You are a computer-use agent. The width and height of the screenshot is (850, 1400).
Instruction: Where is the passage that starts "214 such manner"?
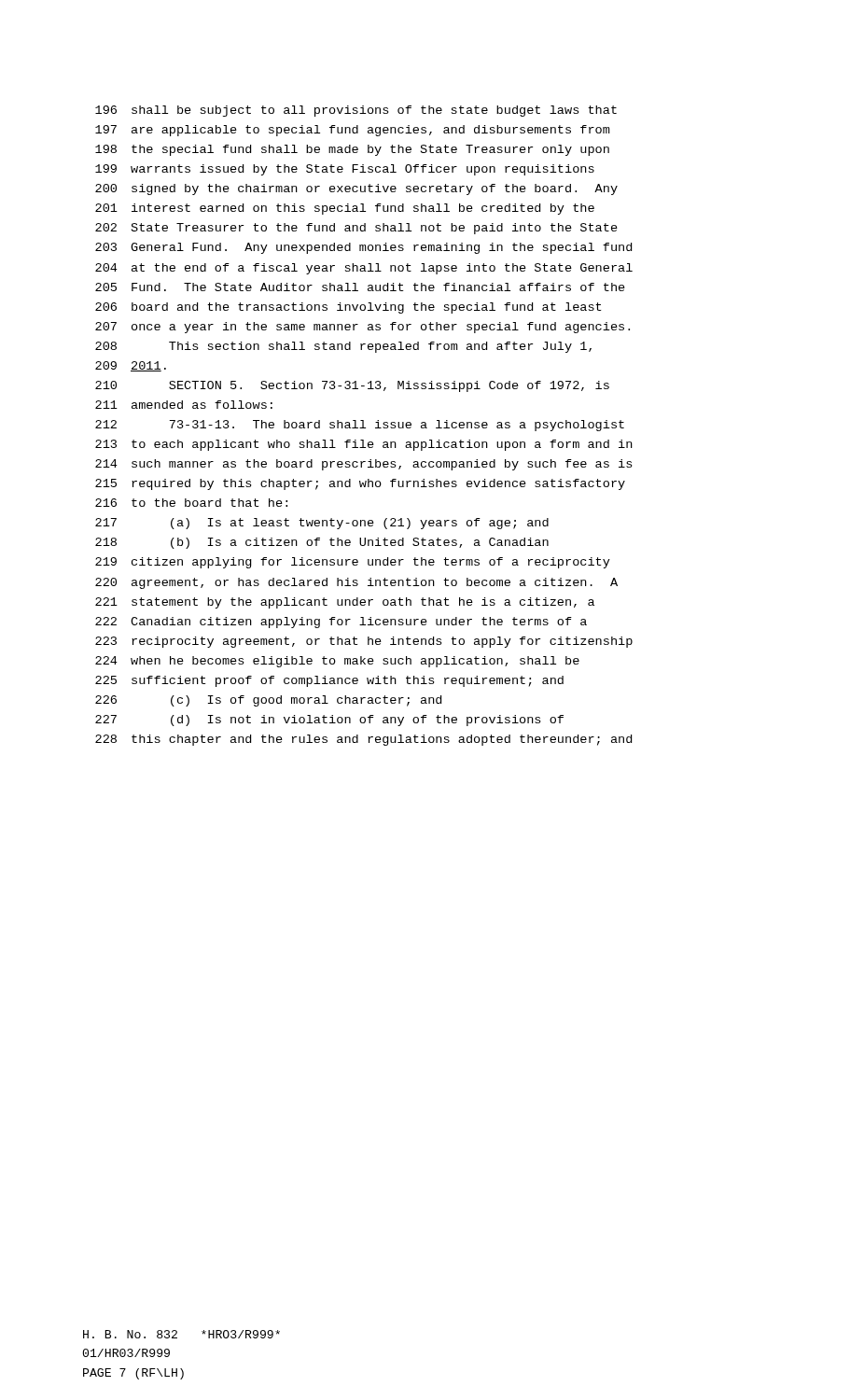[358, 465]
